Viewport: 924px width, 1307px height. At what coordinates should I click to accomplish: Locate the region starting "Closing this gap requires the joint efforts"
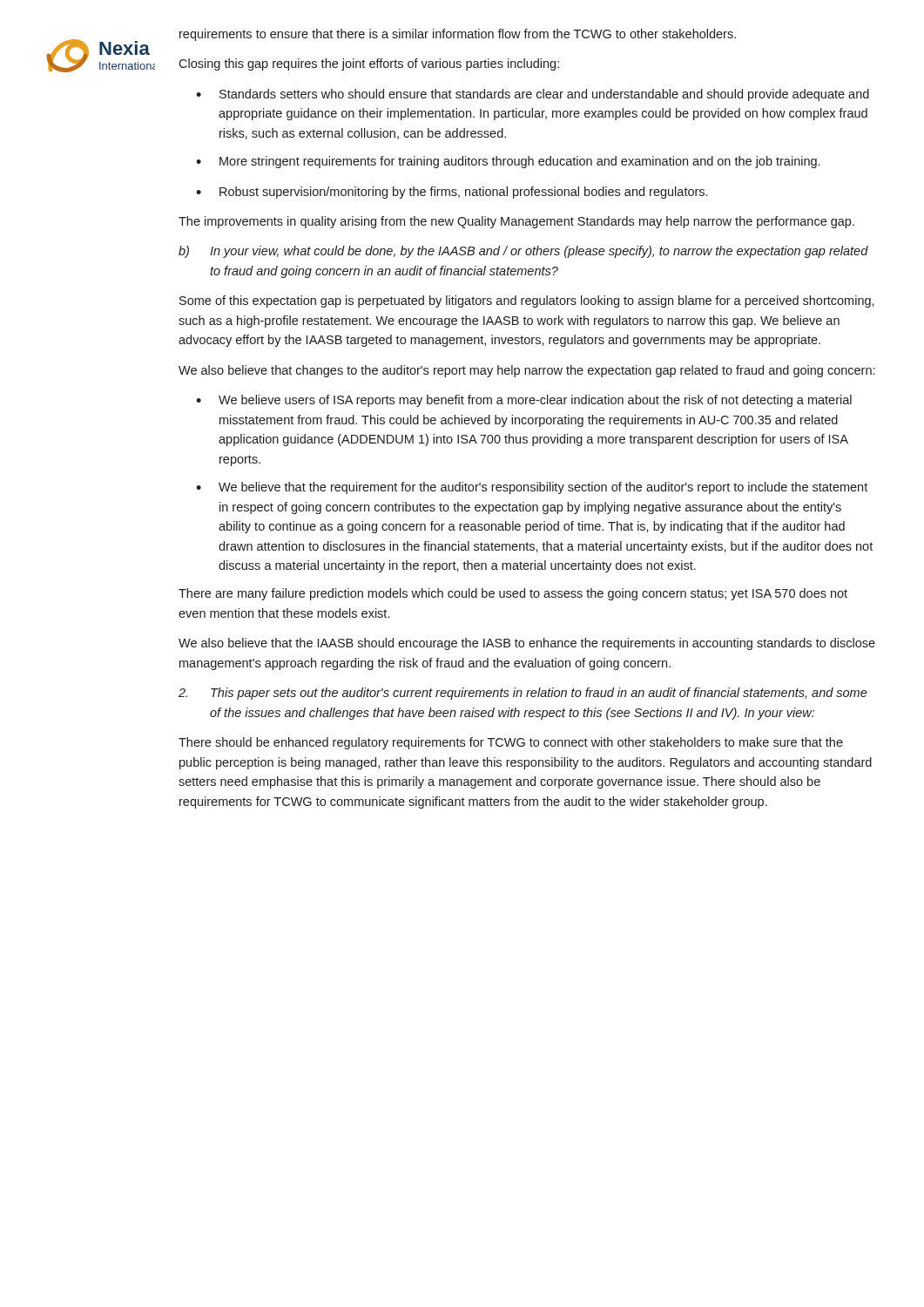point(369,64)
